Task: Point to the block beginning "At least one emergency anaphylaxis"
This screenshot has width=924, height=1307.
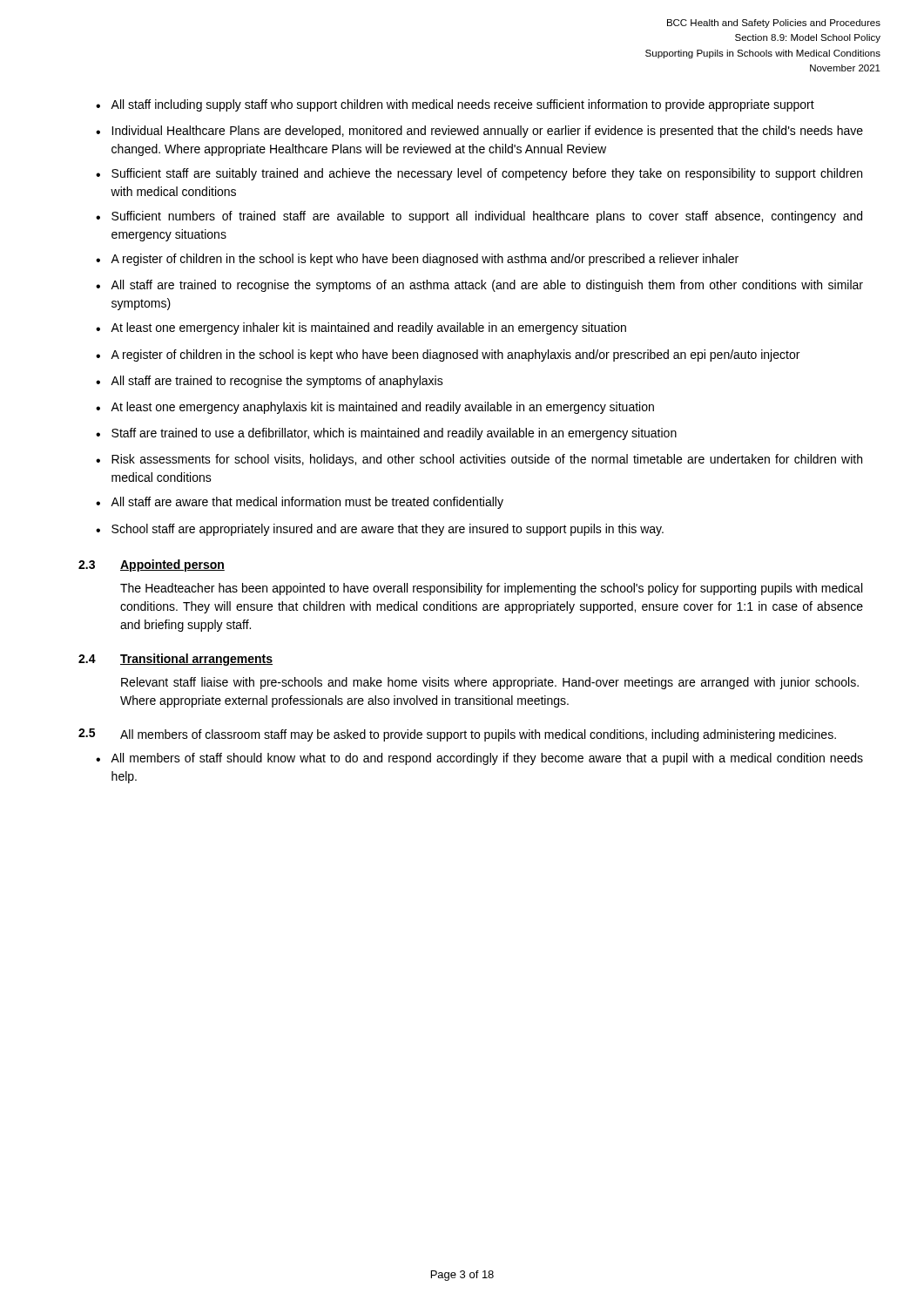Action: pos(487,407)
